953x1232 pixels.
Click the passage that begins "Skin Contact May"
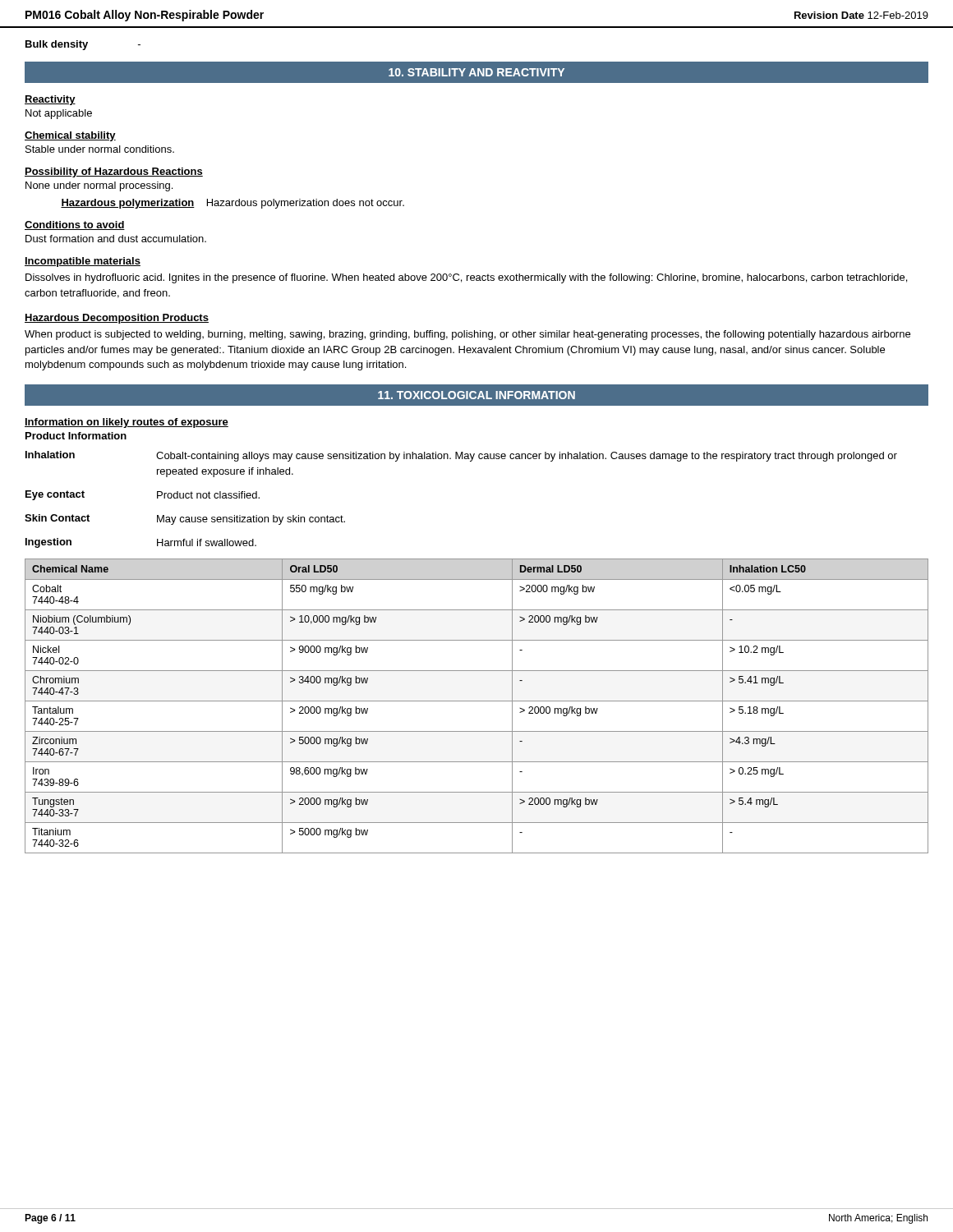point(185,519)
